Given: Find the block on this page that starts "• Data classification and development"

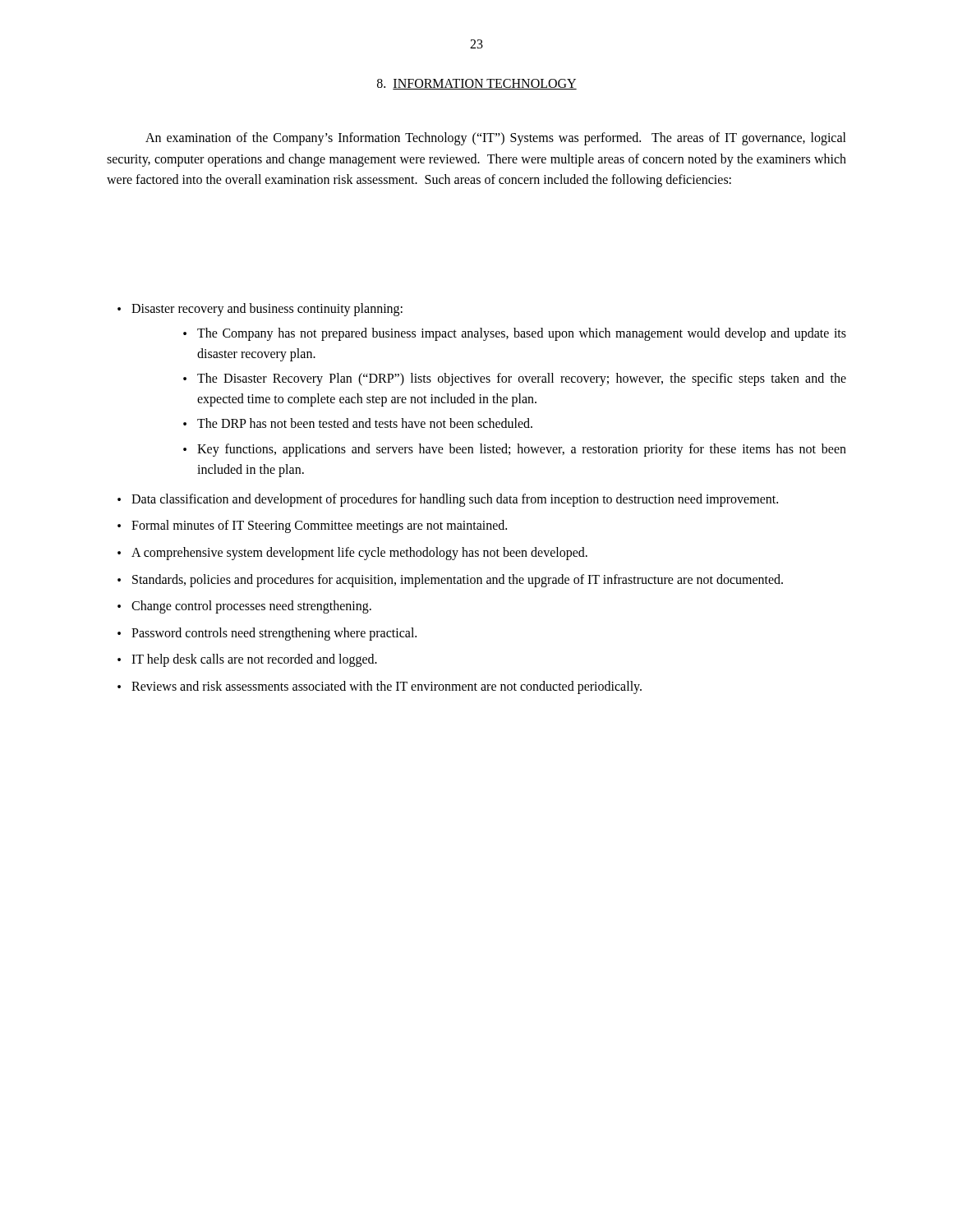Looking at the screenshot, I should click(x=476, y=499).
